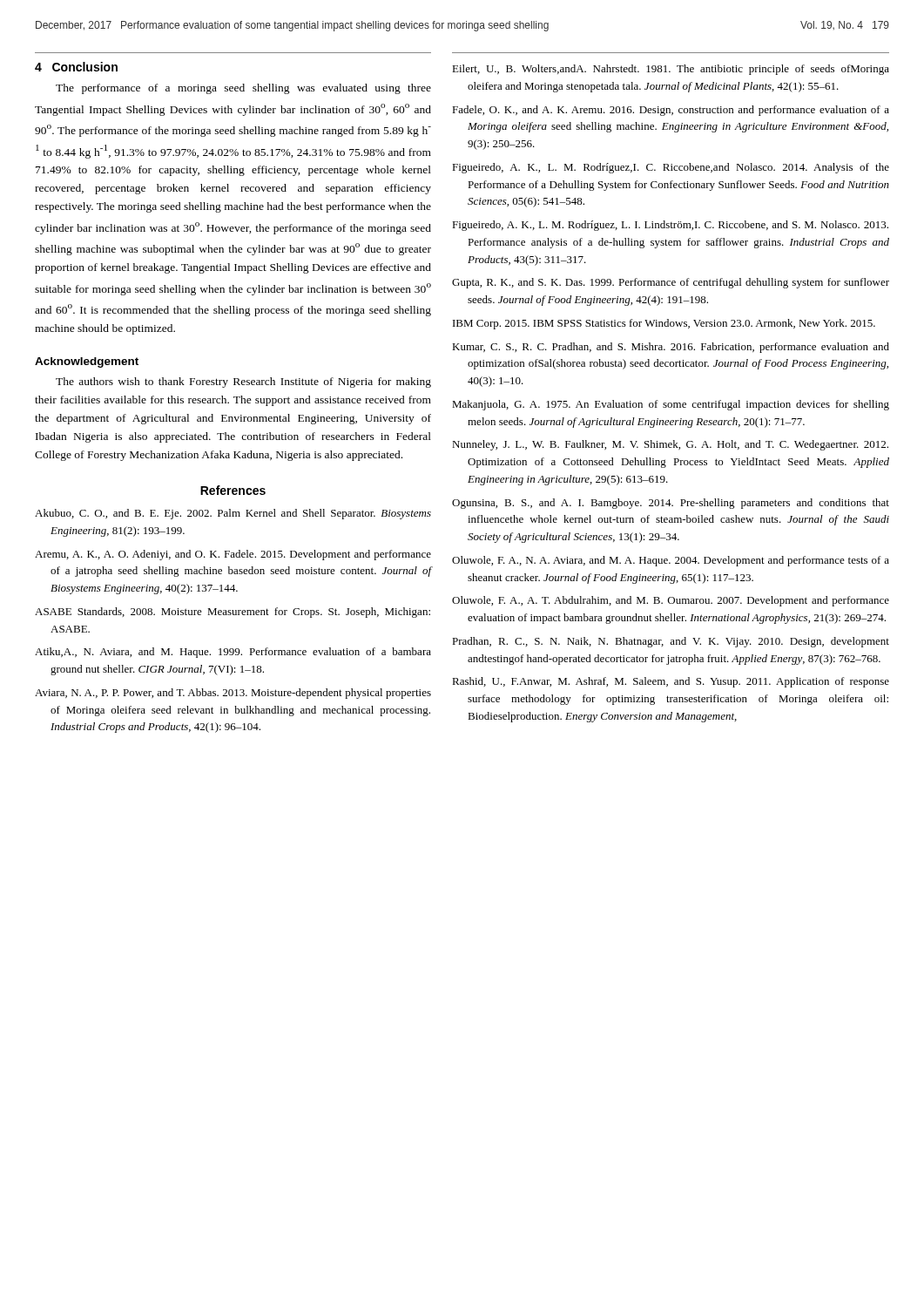Point to the region starting "Ogunsina, B. S.,"

point(671,519)
